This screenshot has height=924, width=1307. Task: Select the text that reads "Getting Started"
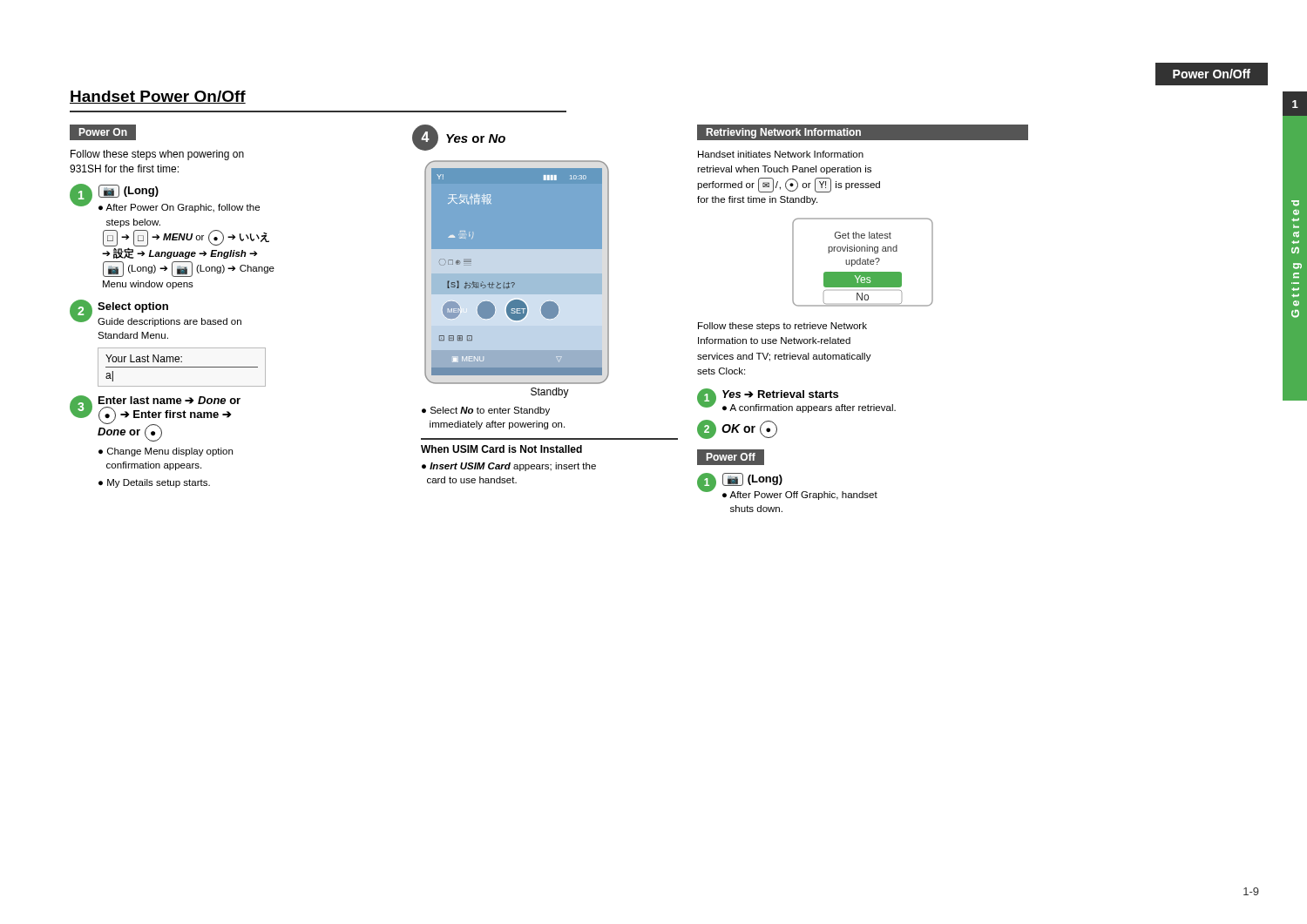pyautogui.click(x=1295, y=257)
